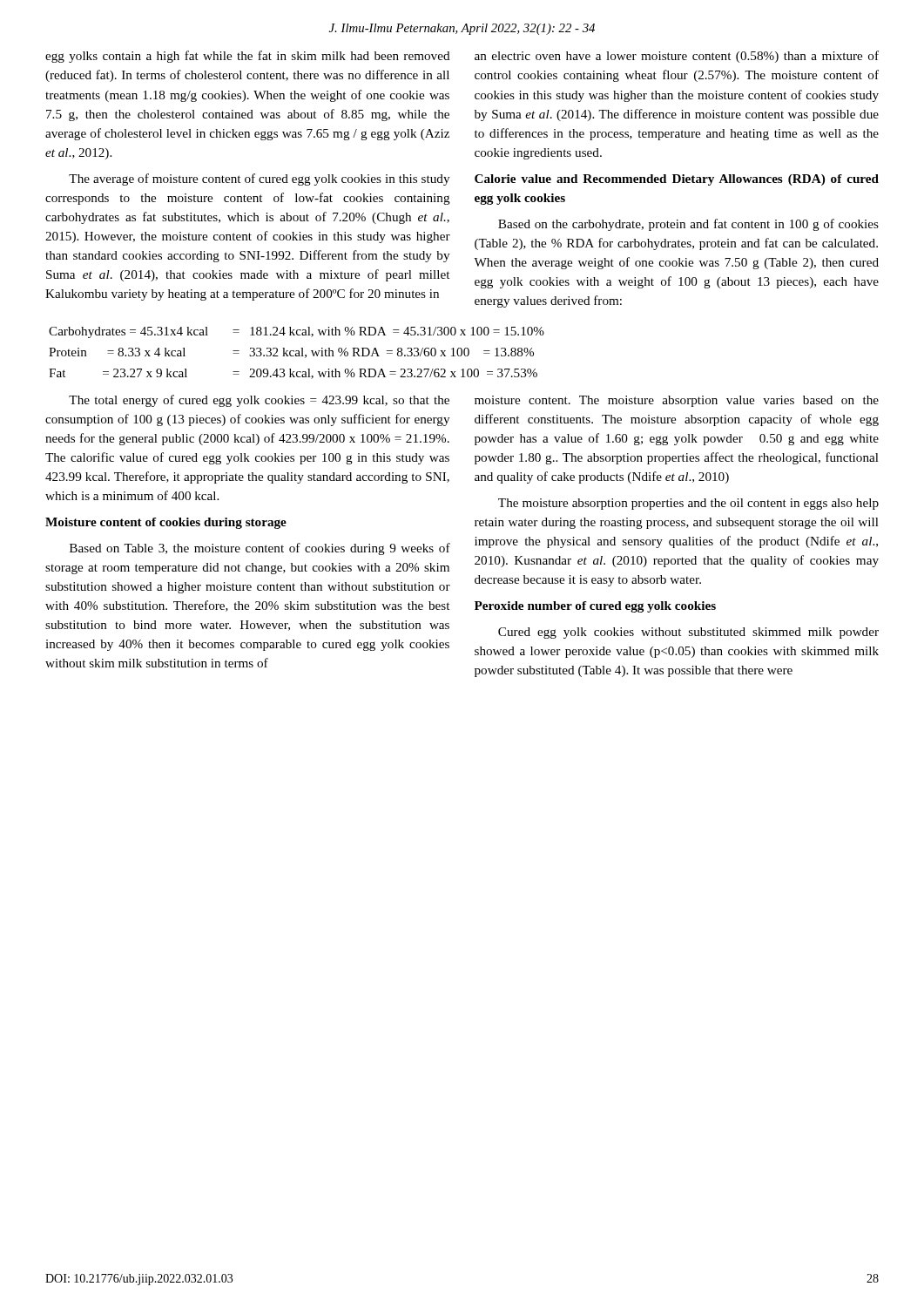The image size is (924, 1307).
Task: Where is the passage that starts "an electric oven have a lower moisture content"?
Action: tap(676, 104)
